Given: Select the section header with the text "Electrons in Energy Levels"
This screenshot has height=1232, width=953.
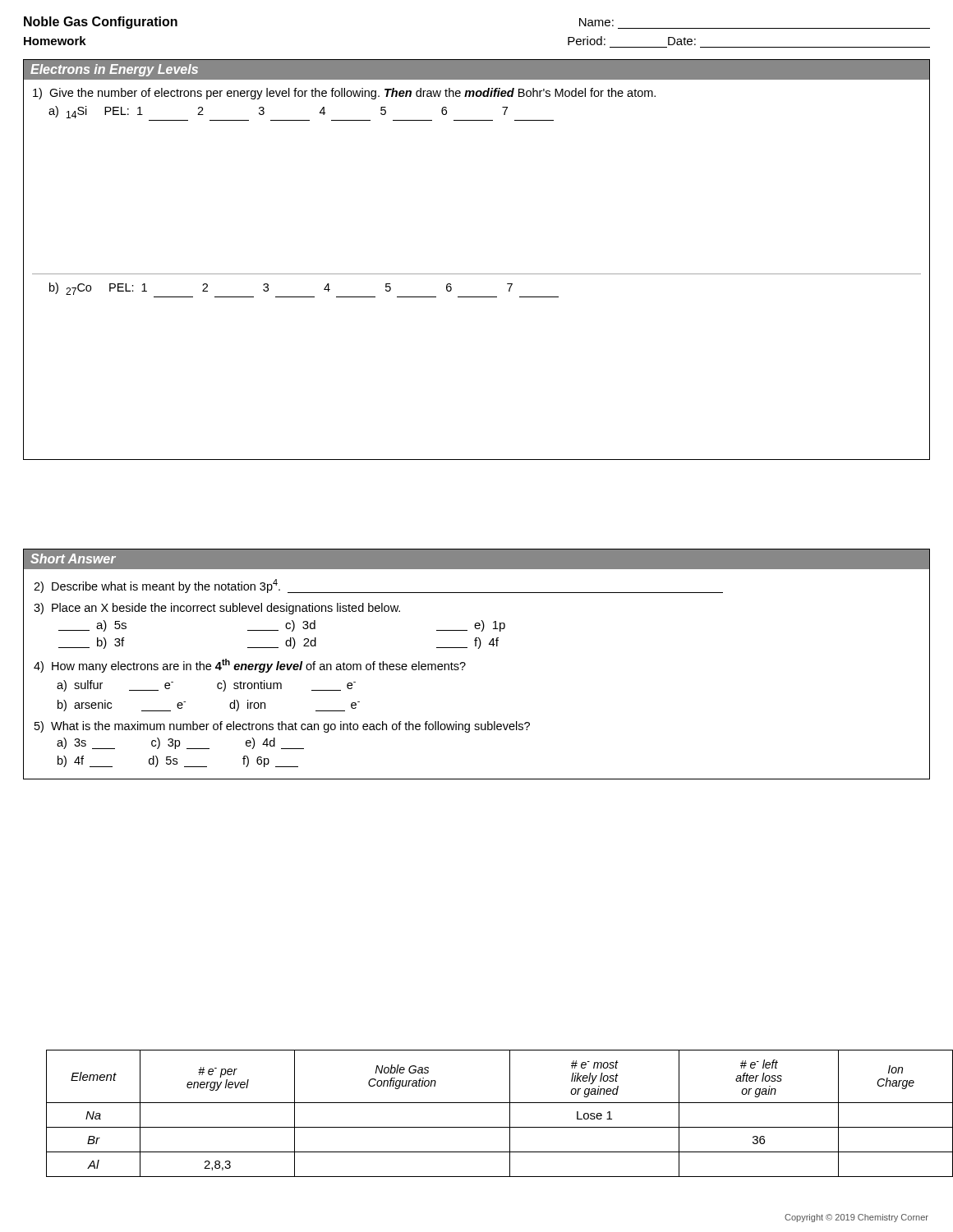Looking at the screenshot, I should point(114,69).
